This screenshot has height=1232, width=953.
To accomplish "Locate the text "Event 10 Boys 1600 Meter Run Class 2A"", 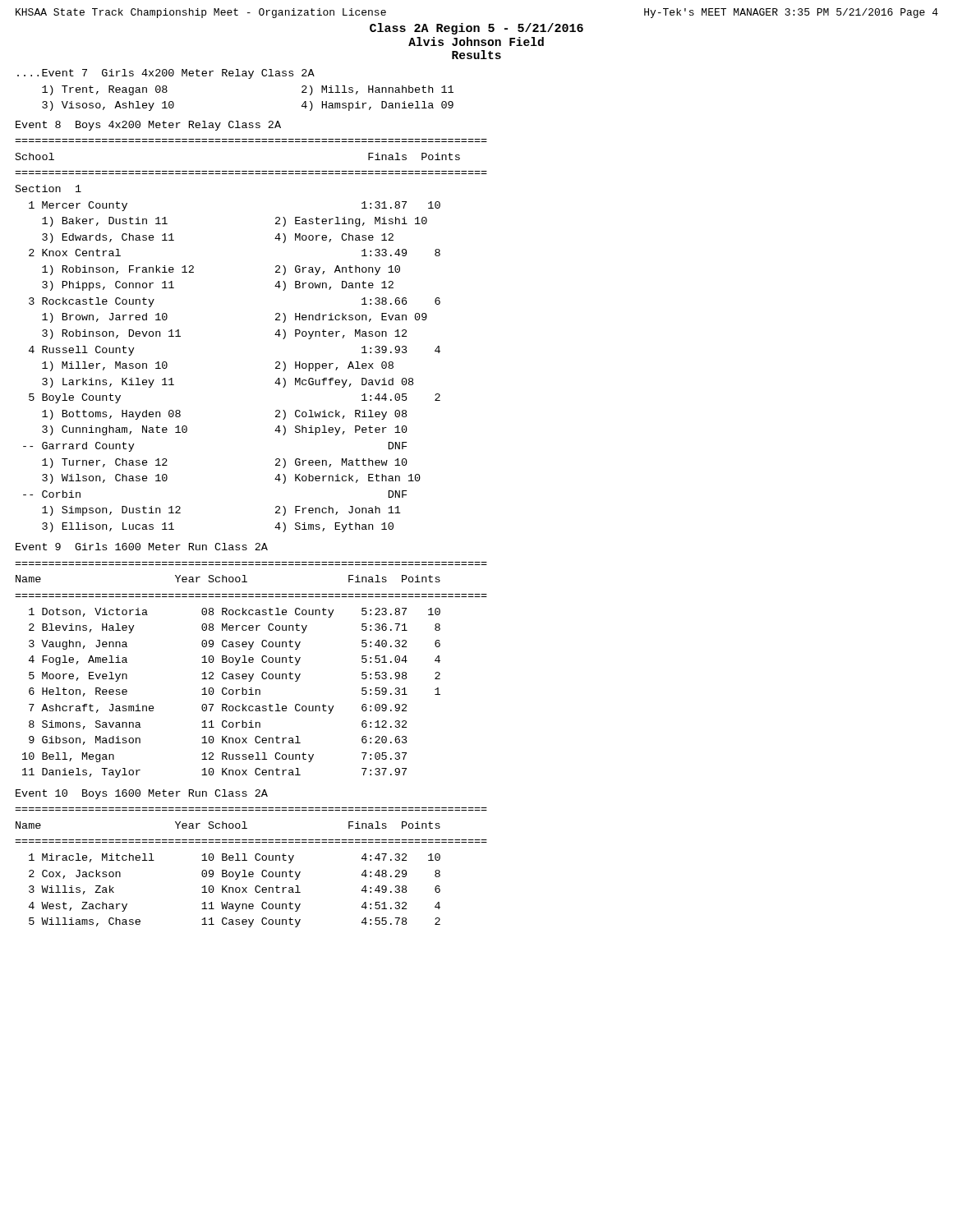I will coord(142,794).
